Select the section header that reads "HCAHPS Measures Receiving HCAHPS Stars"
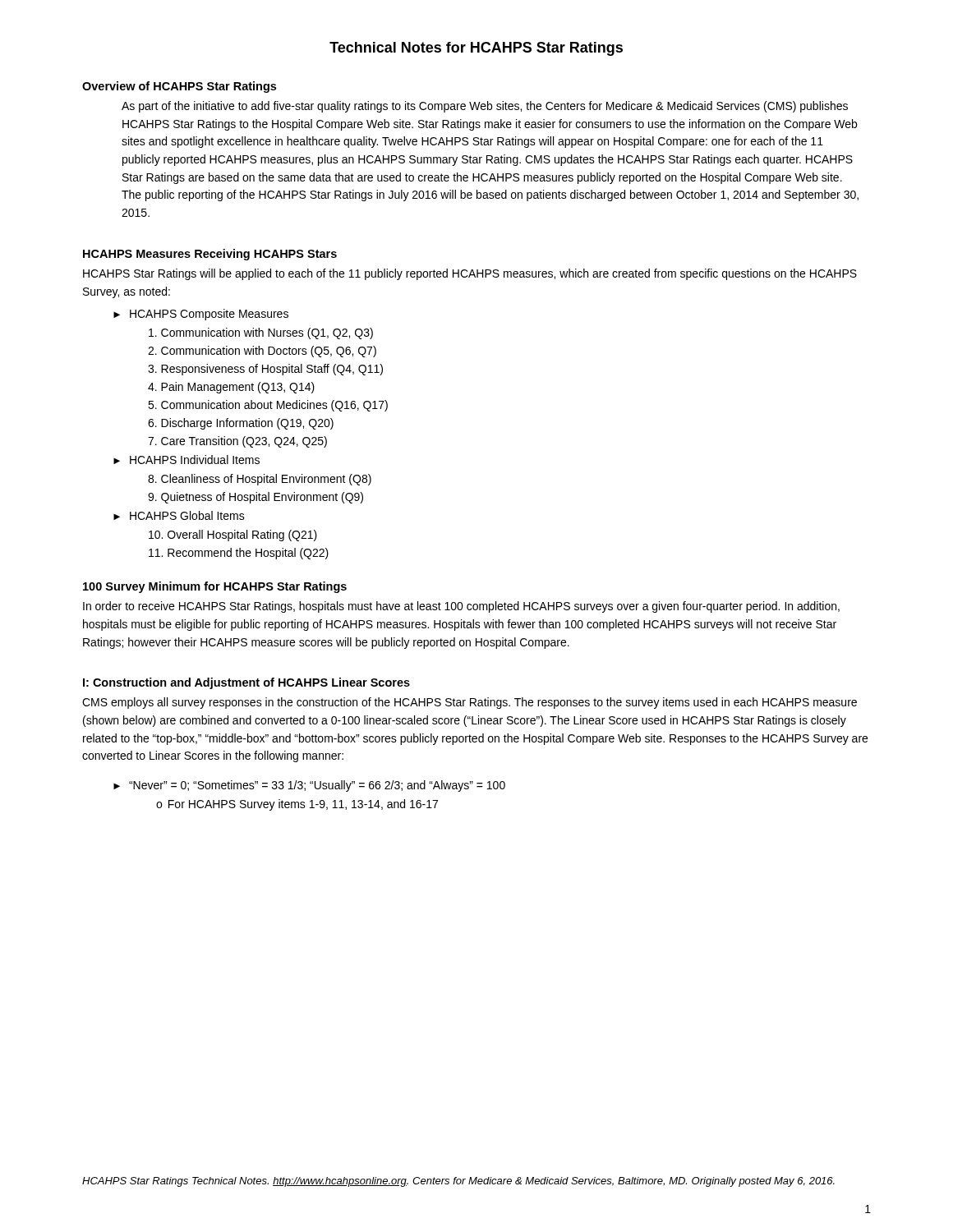This screenshot has height=1232, width=953. tap(210, 254)
